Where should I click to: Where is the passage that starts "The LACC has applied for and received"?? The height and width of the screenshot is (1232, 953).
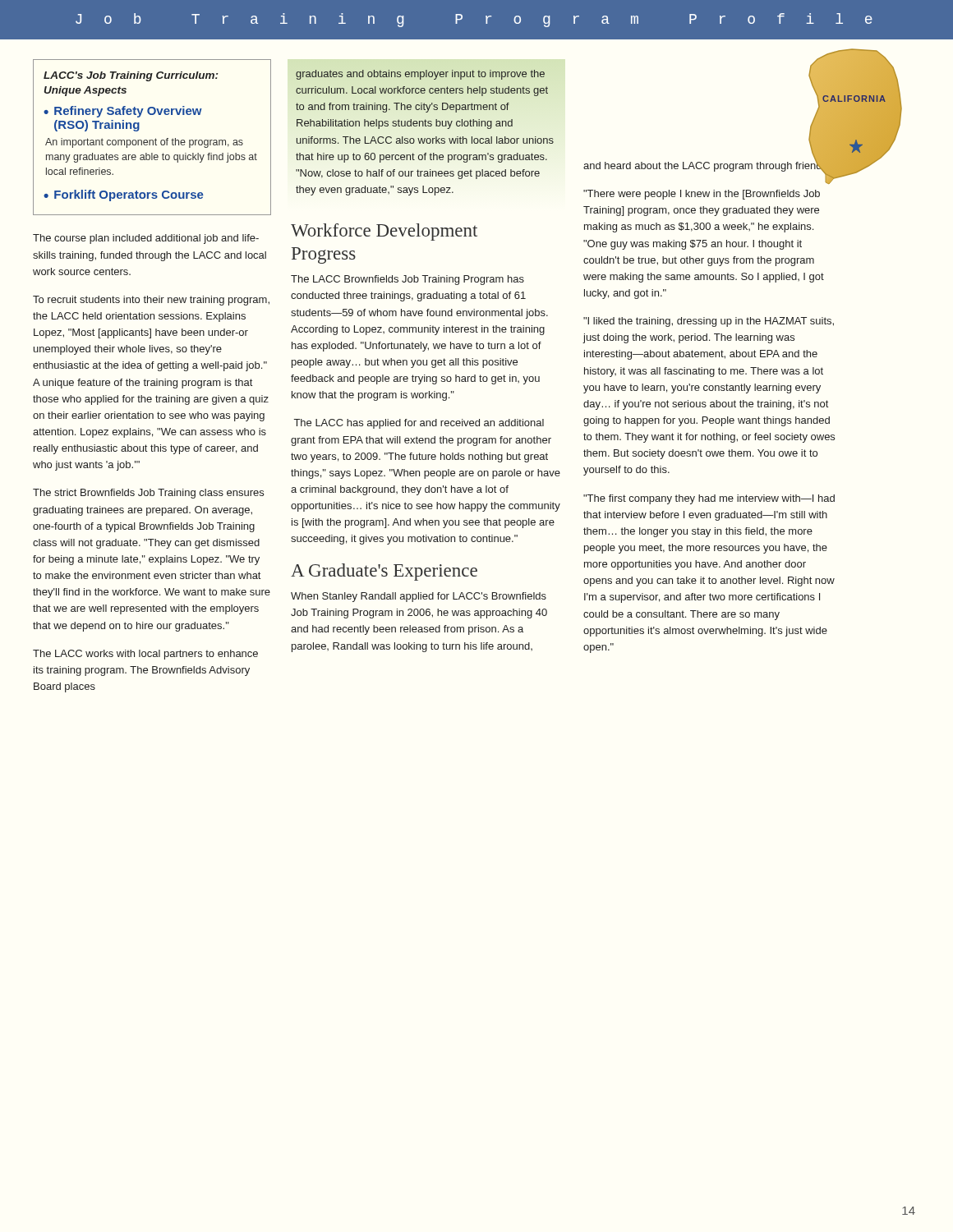click(x=426, y=481)
